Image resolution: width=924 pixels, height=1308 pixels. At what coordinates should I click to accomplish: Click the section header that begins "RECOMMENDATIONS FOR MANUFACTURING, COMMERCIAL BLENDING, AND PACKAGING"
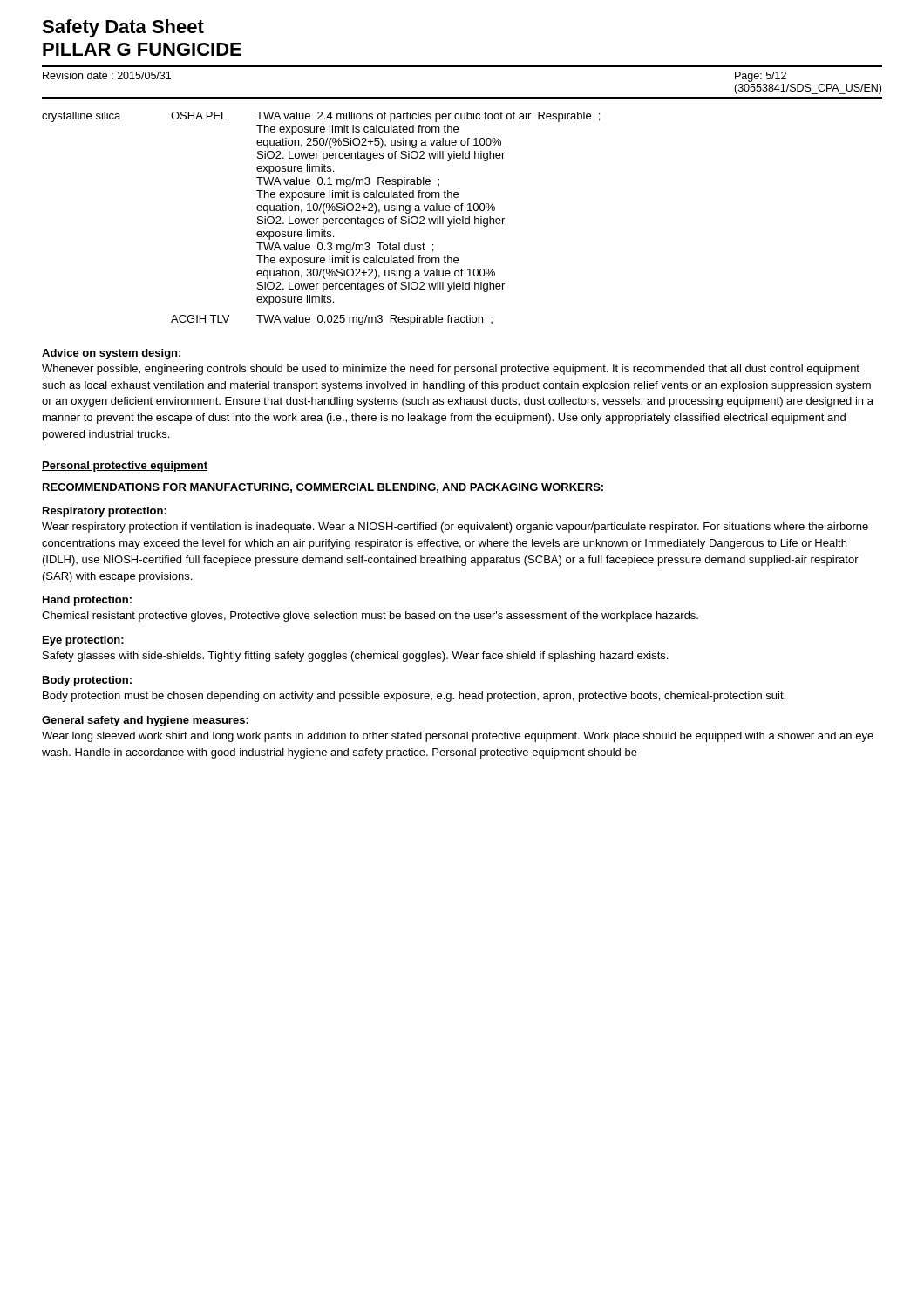click(x=323, y=487)
